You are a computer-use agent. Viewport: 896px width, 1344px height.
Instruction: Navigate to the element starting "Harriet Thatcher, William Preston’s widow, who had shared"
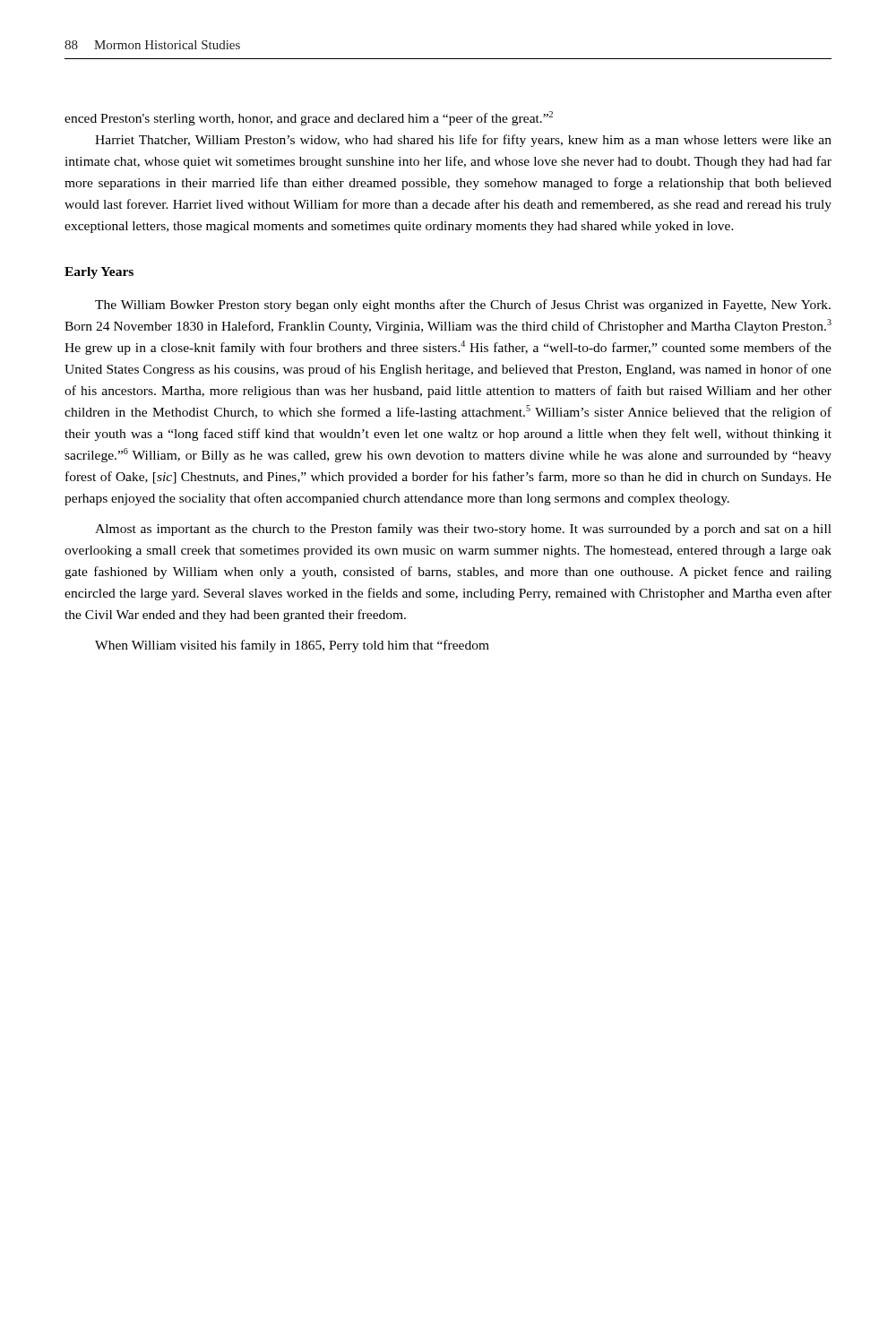coord(448,183)
